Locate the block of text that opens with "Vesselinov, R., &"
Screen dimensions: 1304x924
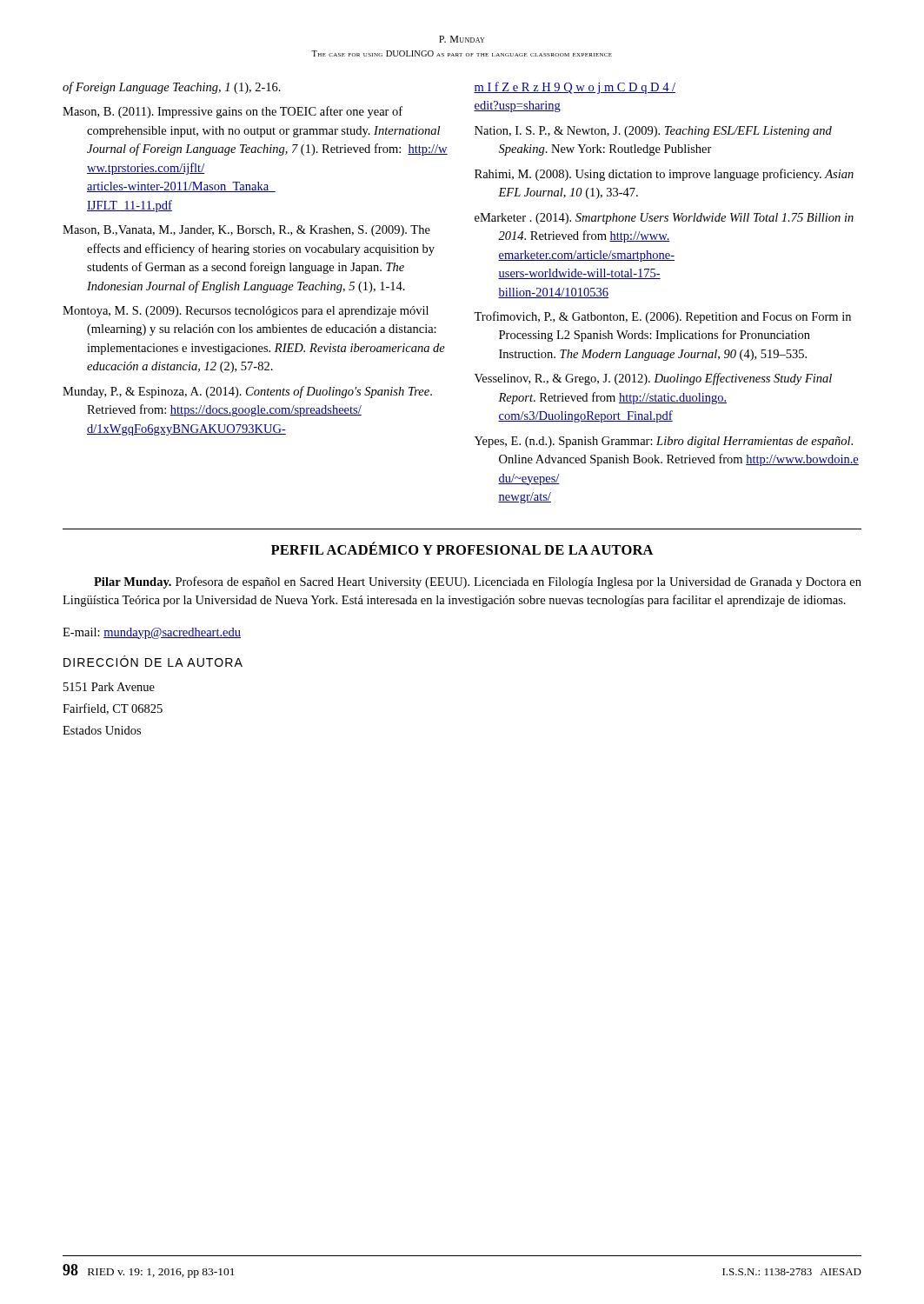point(653,397)
